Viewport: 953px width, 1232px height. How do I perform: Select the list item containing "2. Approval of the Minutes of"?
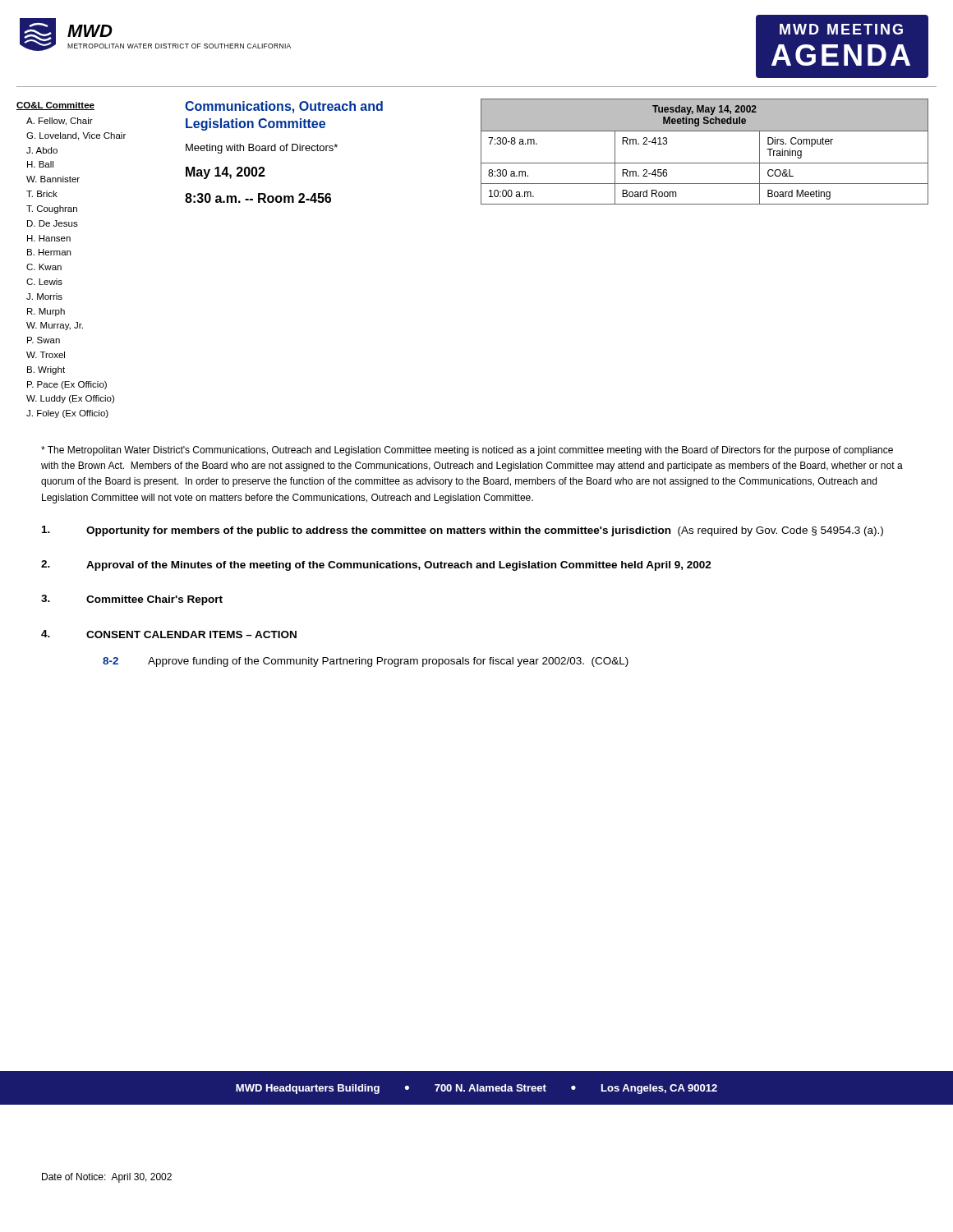click(x=476, y=565)
